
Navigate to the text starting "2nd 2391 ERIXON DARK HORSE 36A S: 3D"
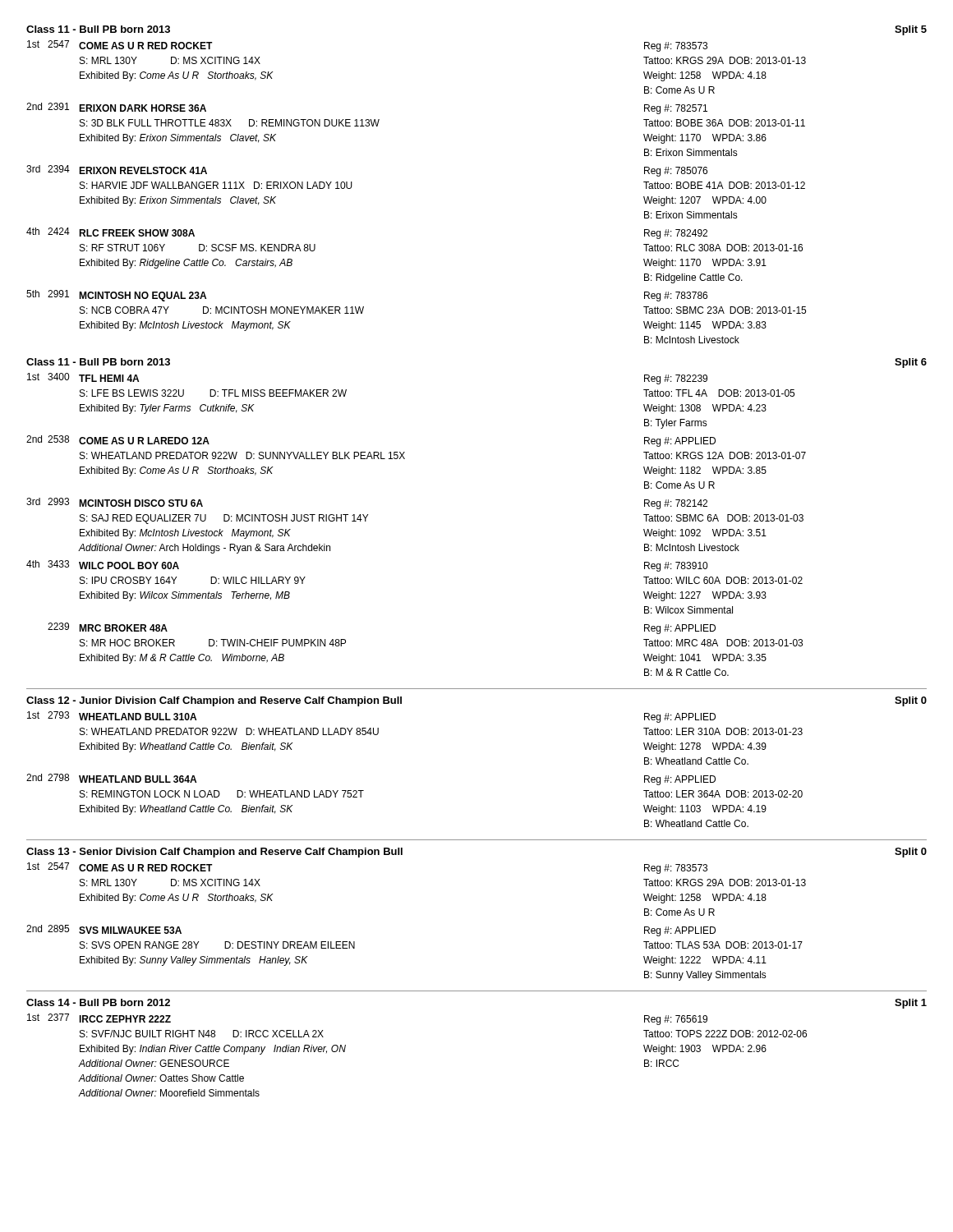click(113, 108)
